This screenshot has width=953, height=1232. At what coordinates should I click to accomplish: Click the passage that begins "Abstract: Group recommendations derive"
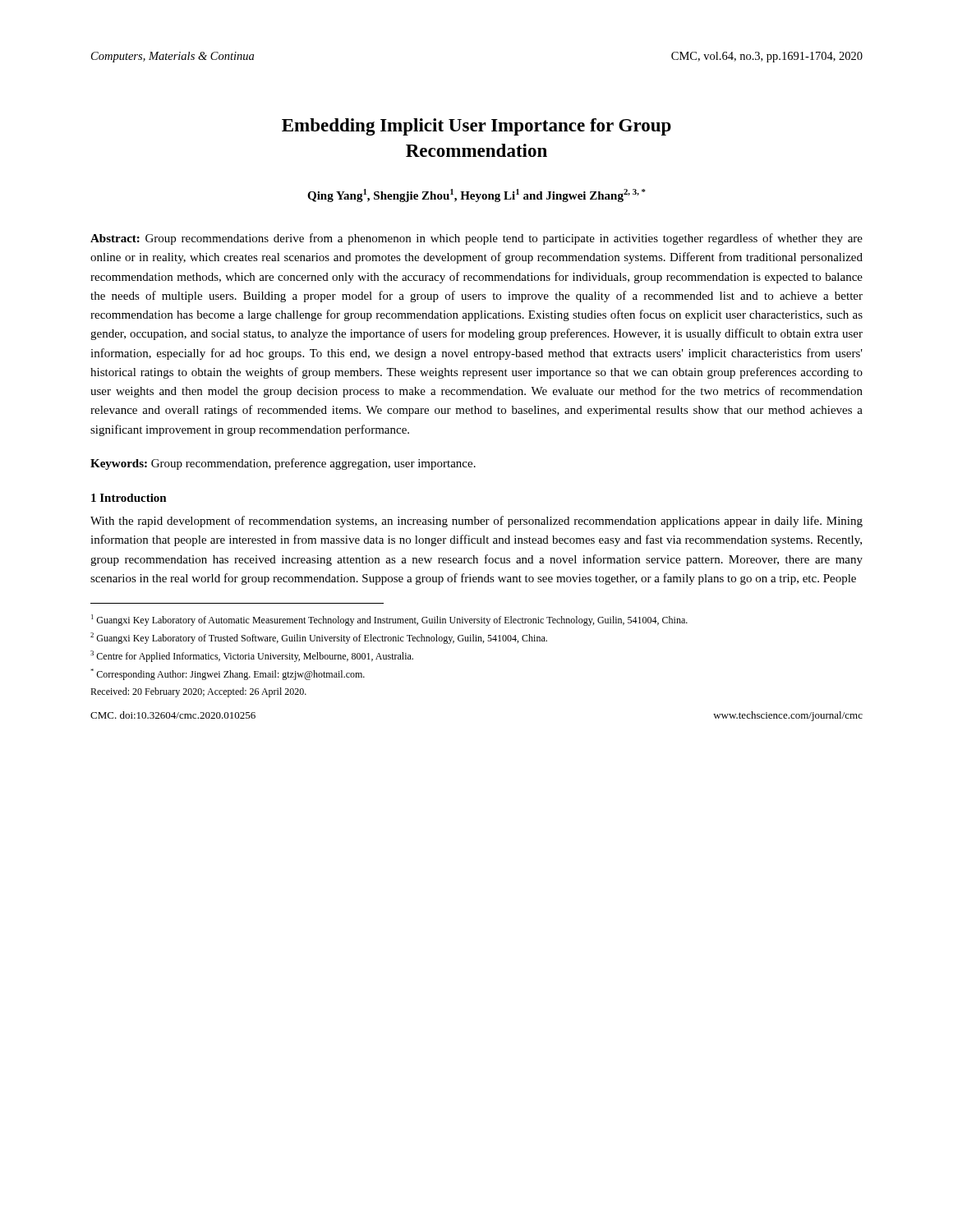(476, 334)
